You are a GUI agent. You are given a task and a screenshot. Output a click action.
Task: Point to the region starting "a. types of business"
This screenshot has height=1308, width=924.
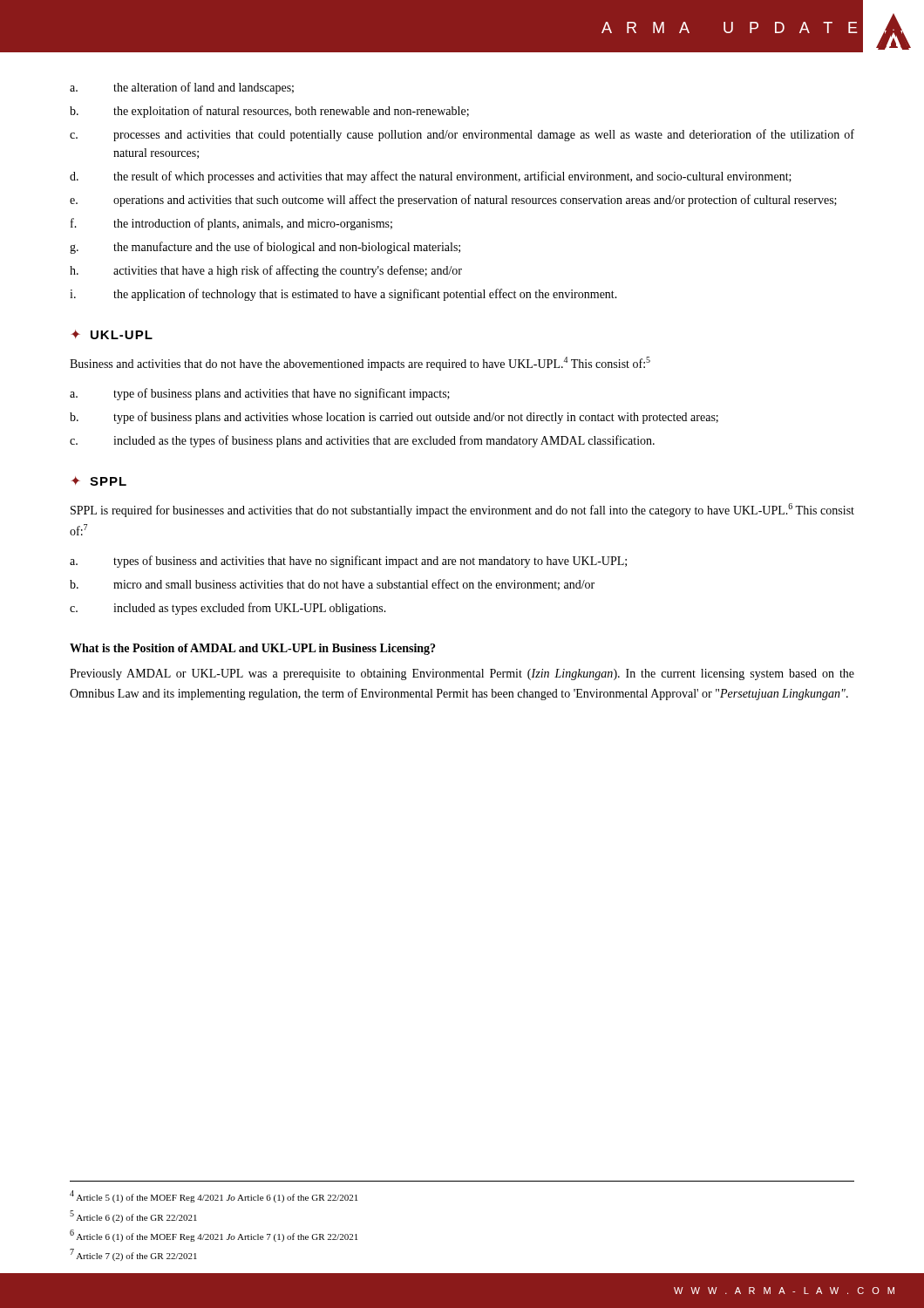pyautogui.click(x=462, y=561)
